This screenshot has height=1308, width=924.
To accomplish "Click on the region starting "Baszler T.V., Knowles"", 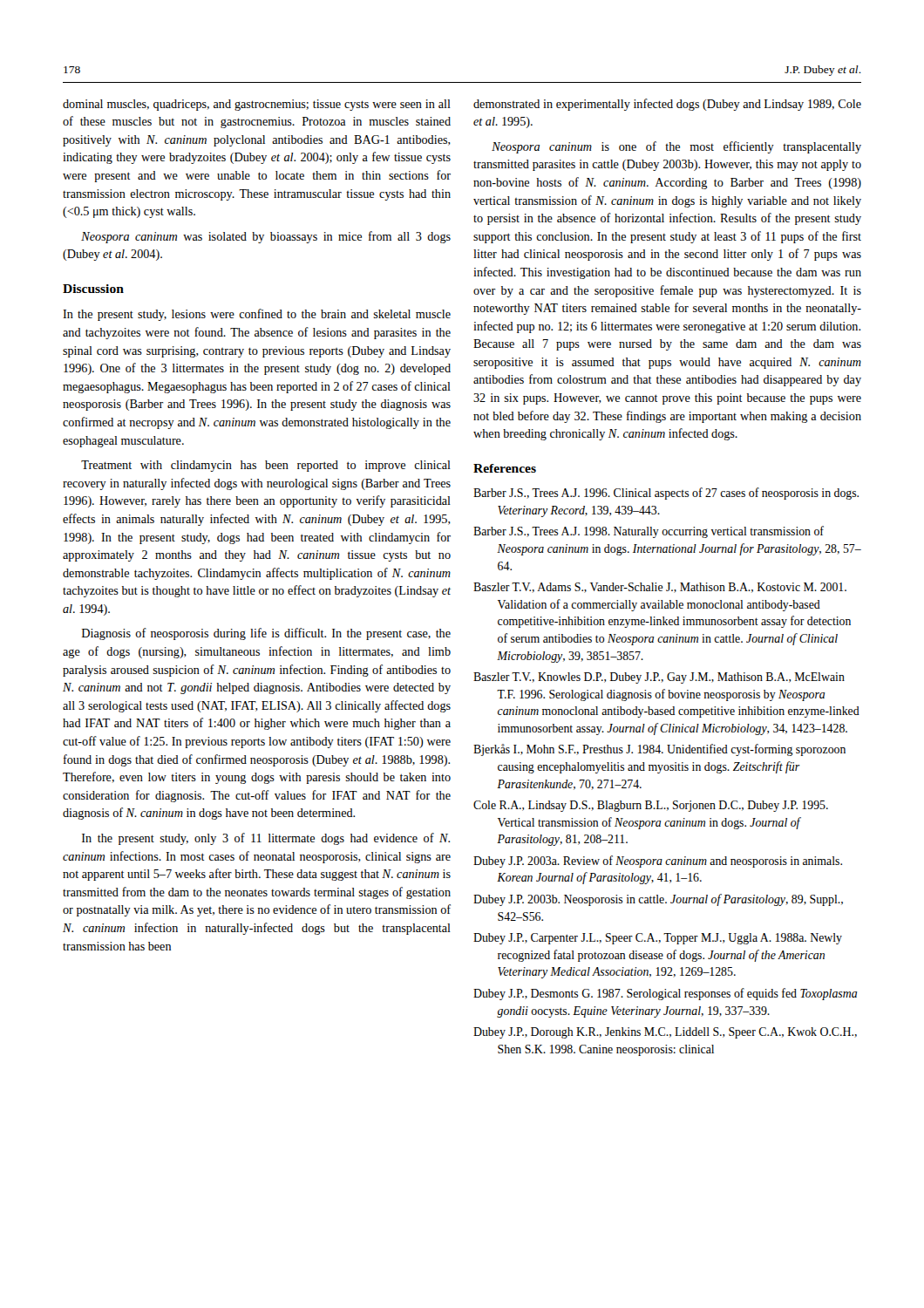I will (666, 703).
